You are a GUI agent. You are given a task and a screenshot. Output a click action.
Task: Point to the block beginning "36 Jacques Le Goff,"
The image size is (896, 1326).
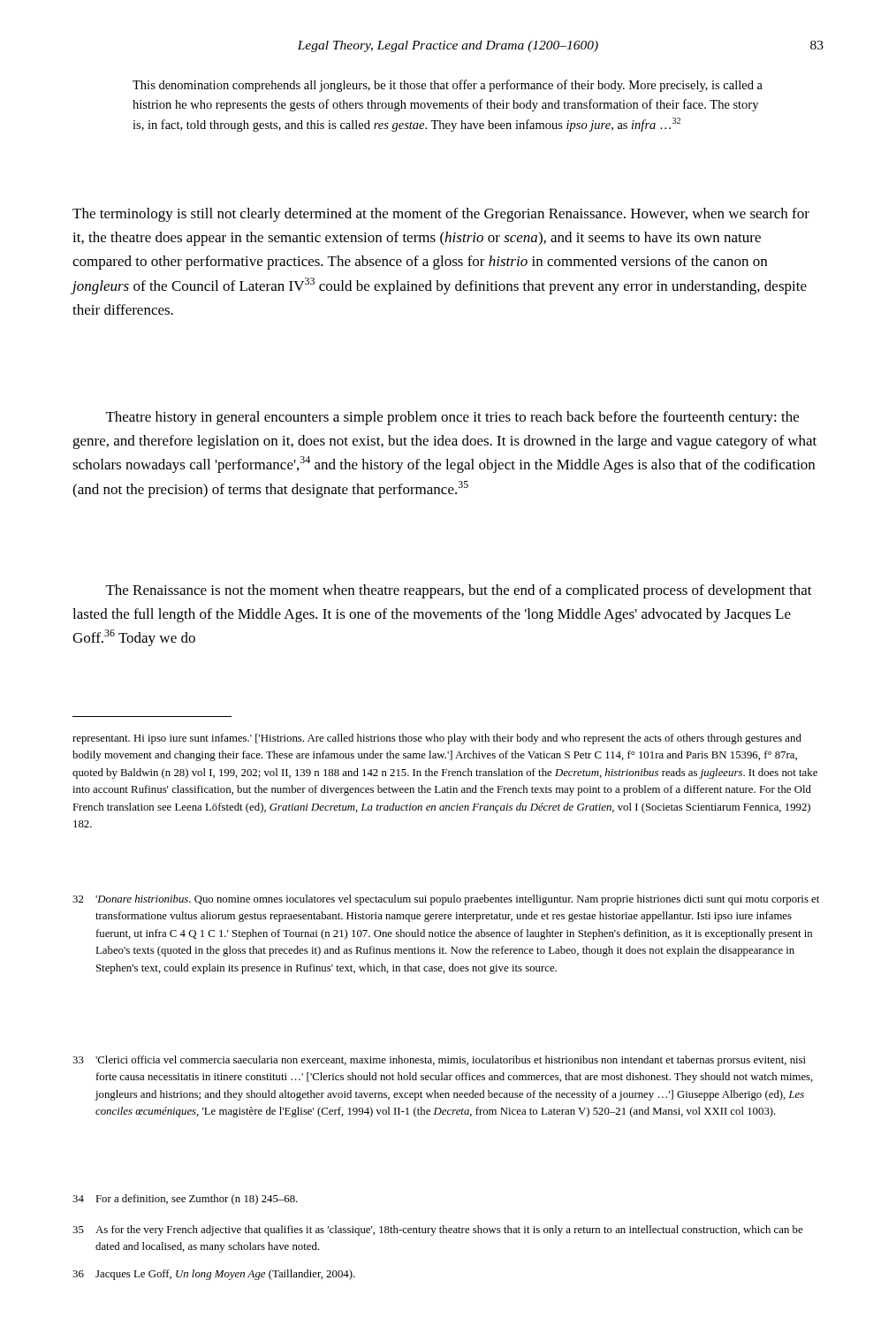coord(214,1275)
